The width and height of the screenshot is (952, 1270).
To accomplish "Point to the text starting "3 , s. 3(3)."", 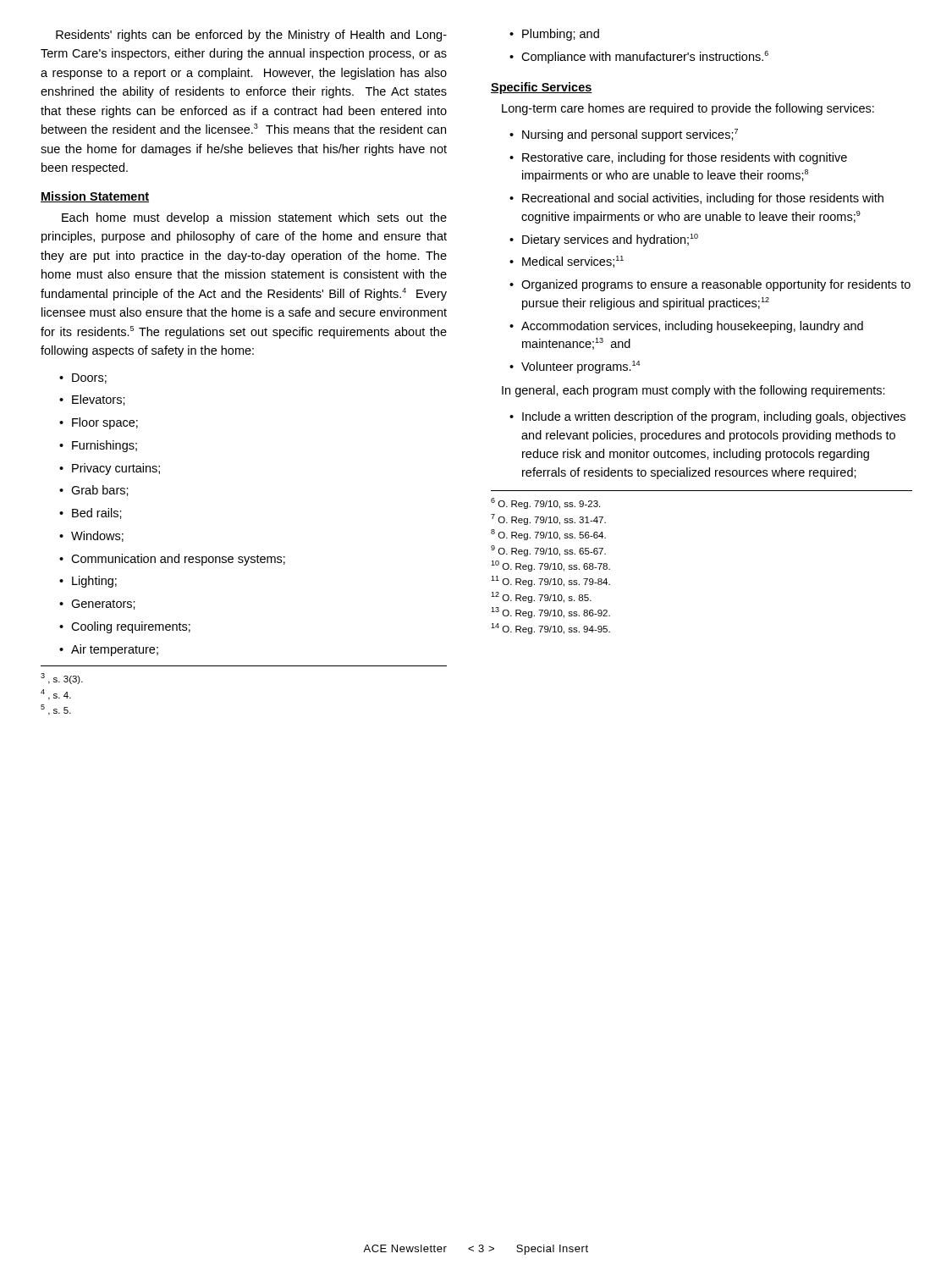I will point(62,694).
